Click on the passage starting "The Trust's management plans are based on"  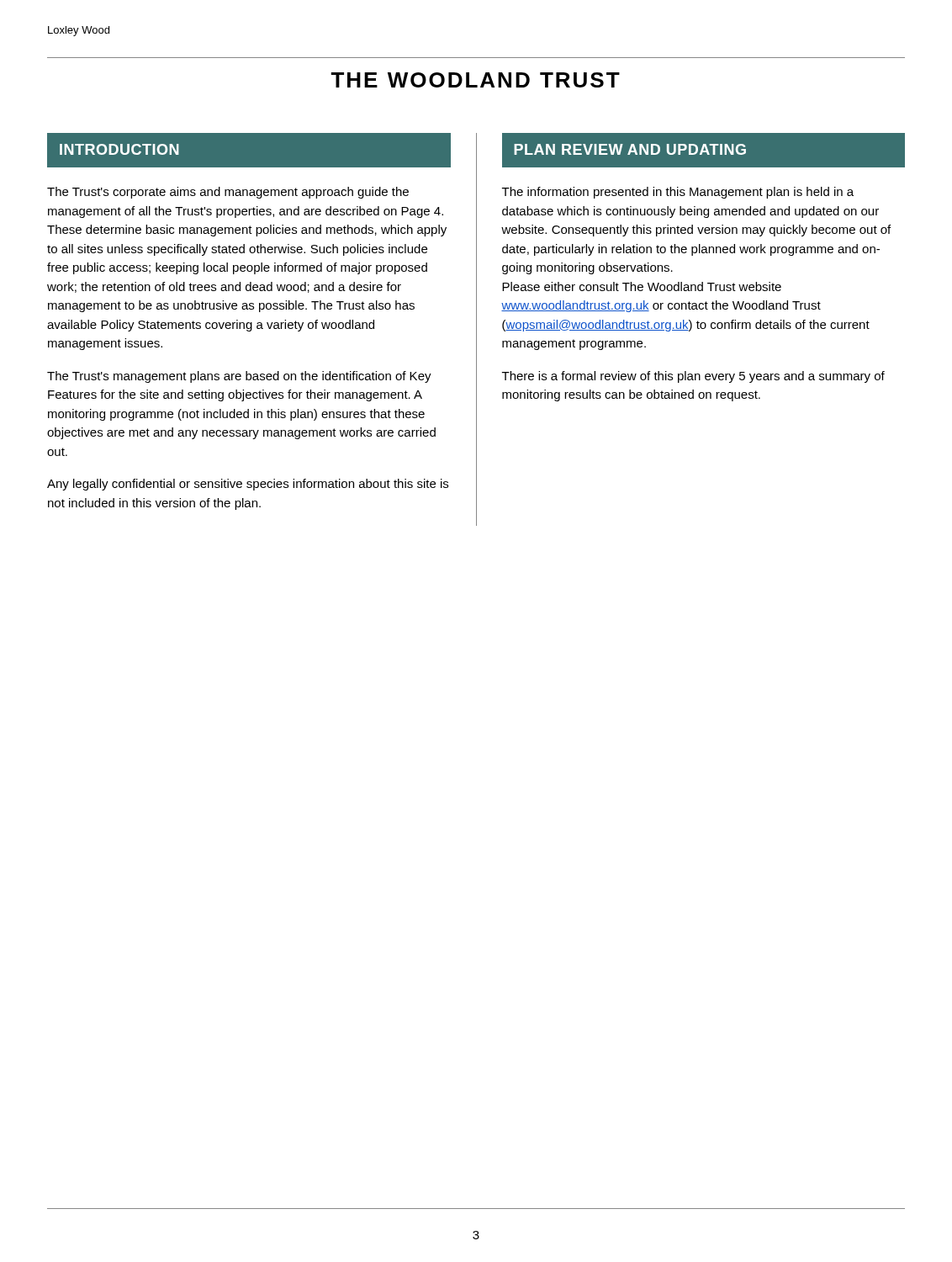click(242, 413)
